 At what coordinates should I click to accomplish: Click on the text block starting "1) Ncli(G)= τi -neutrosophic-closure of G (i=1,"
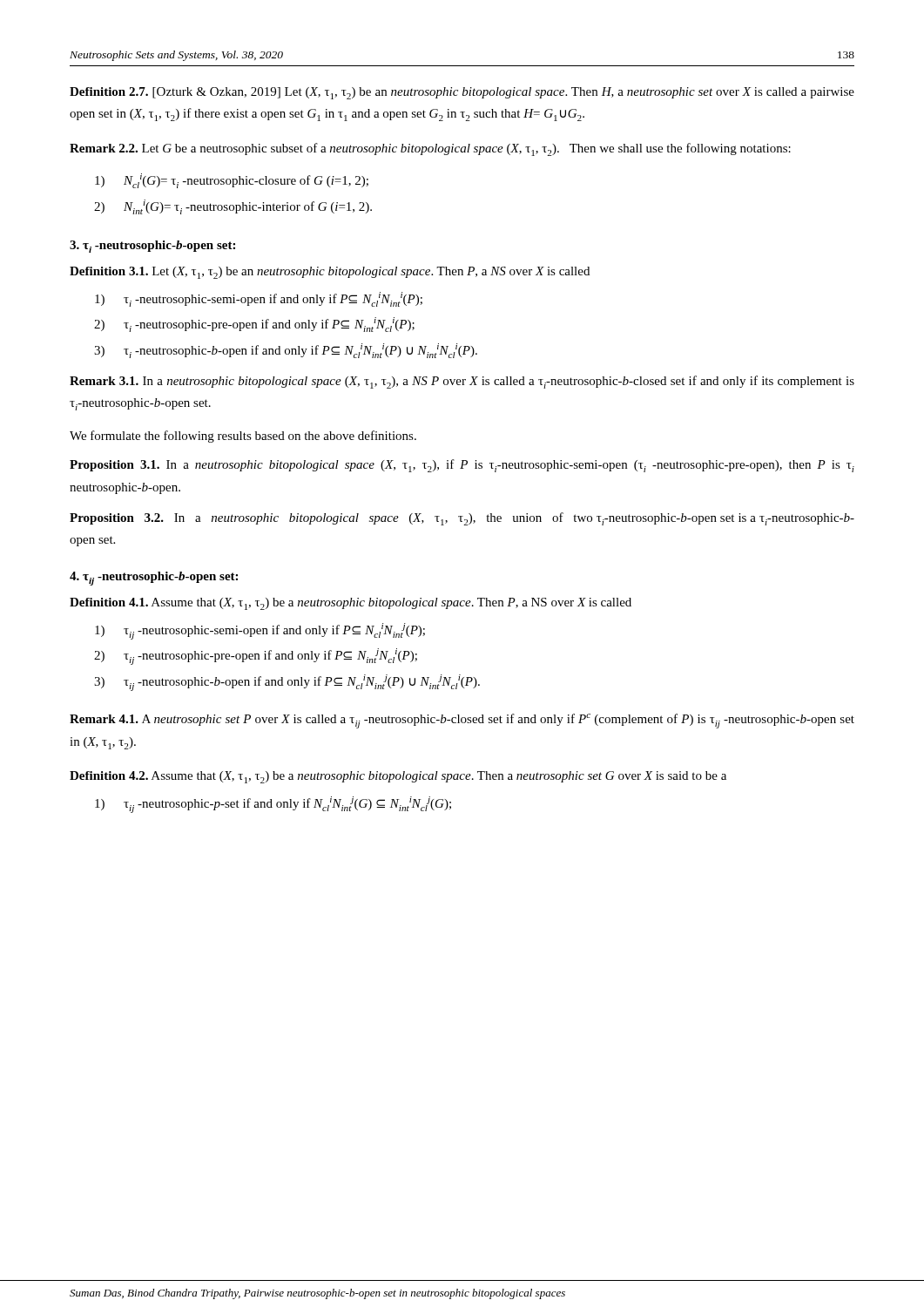[x=232, y=181]
